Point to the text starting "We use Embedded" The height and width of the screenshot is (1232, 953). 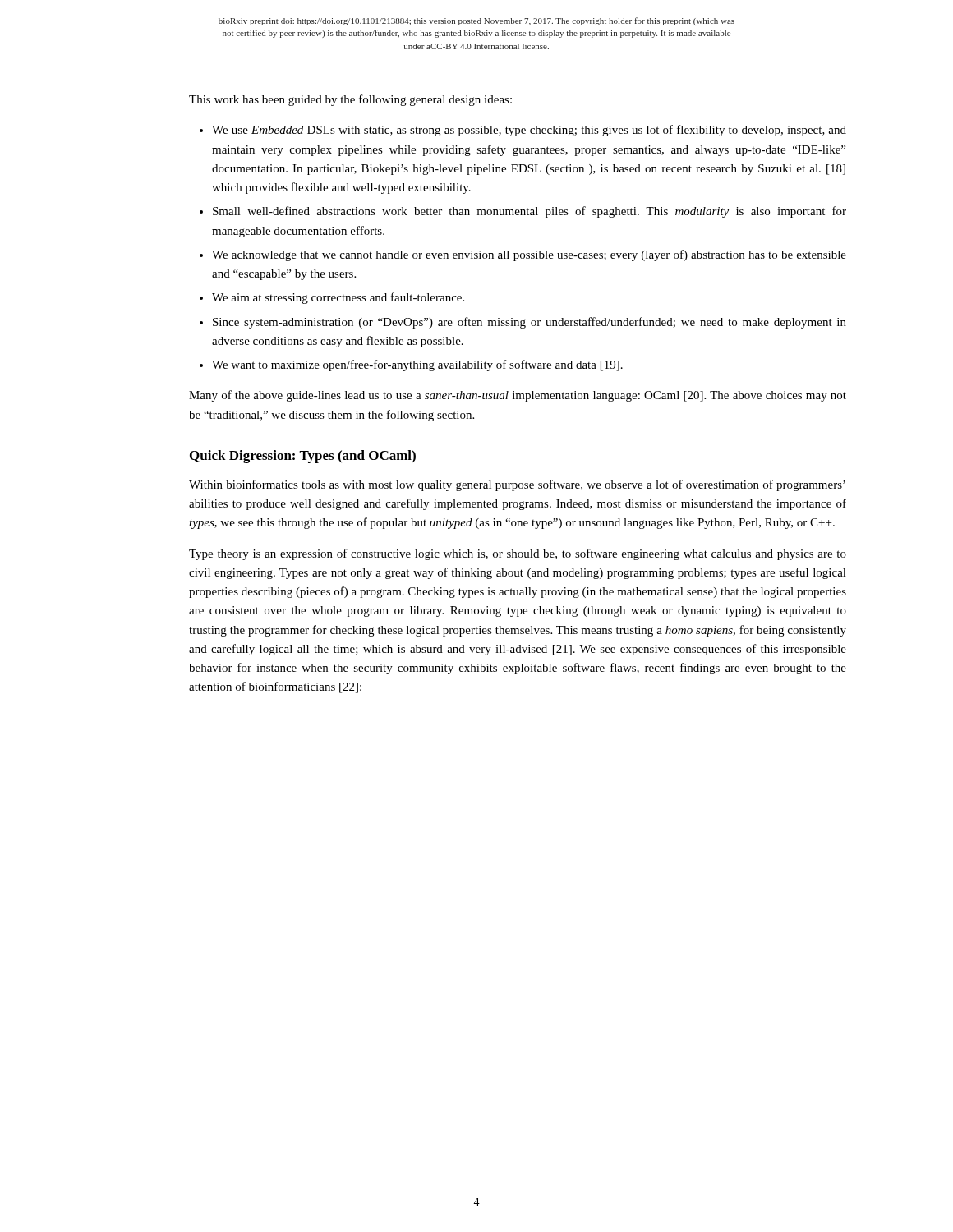(x=529, y=159)
